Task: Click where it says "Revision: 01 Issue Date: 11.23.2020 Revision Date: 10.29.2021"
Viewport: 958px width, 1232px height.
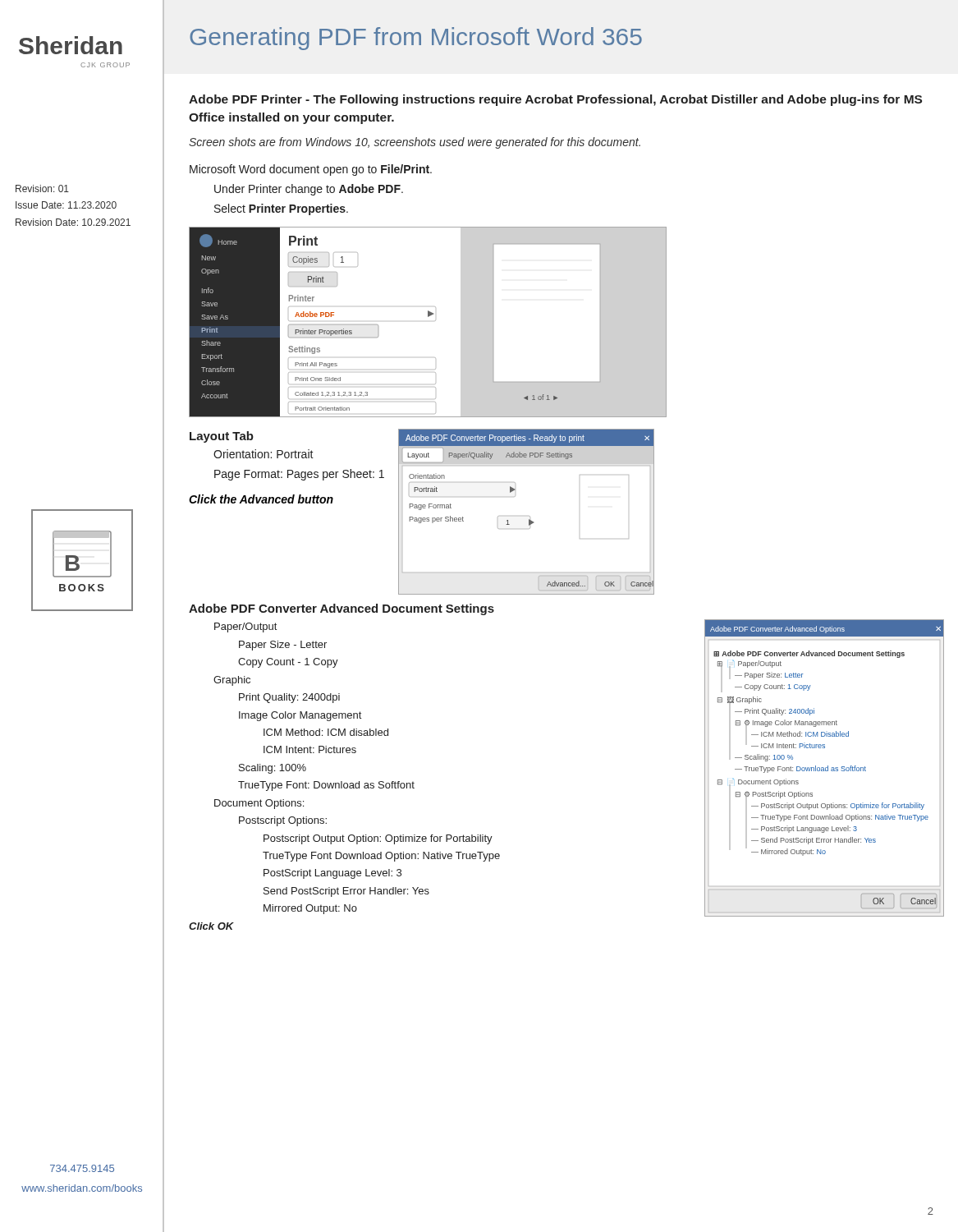Action: pos(73,206)
